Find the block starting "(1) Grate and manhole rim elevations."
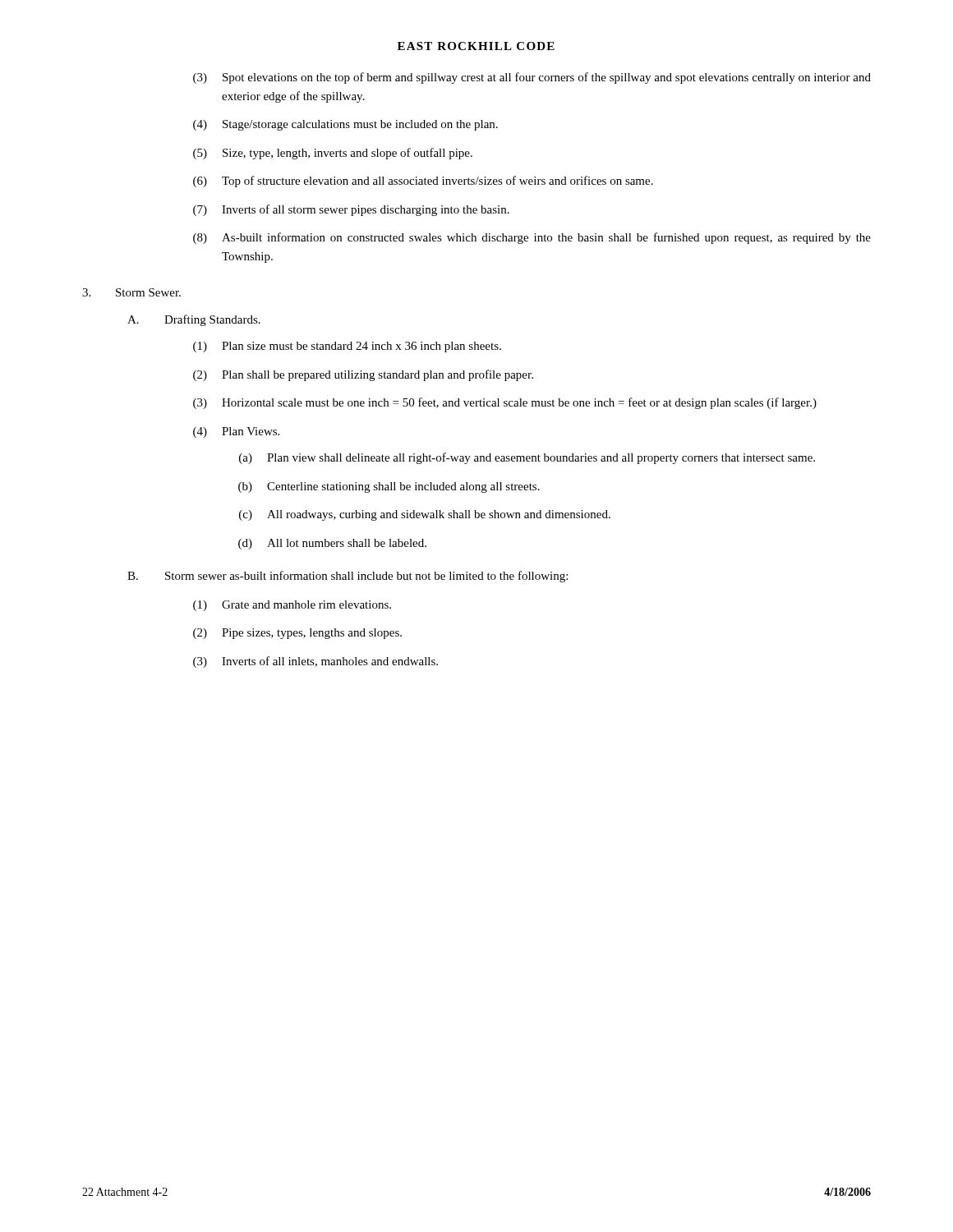This screenshot has height=1232, width=953. click(x=292, y=606)
